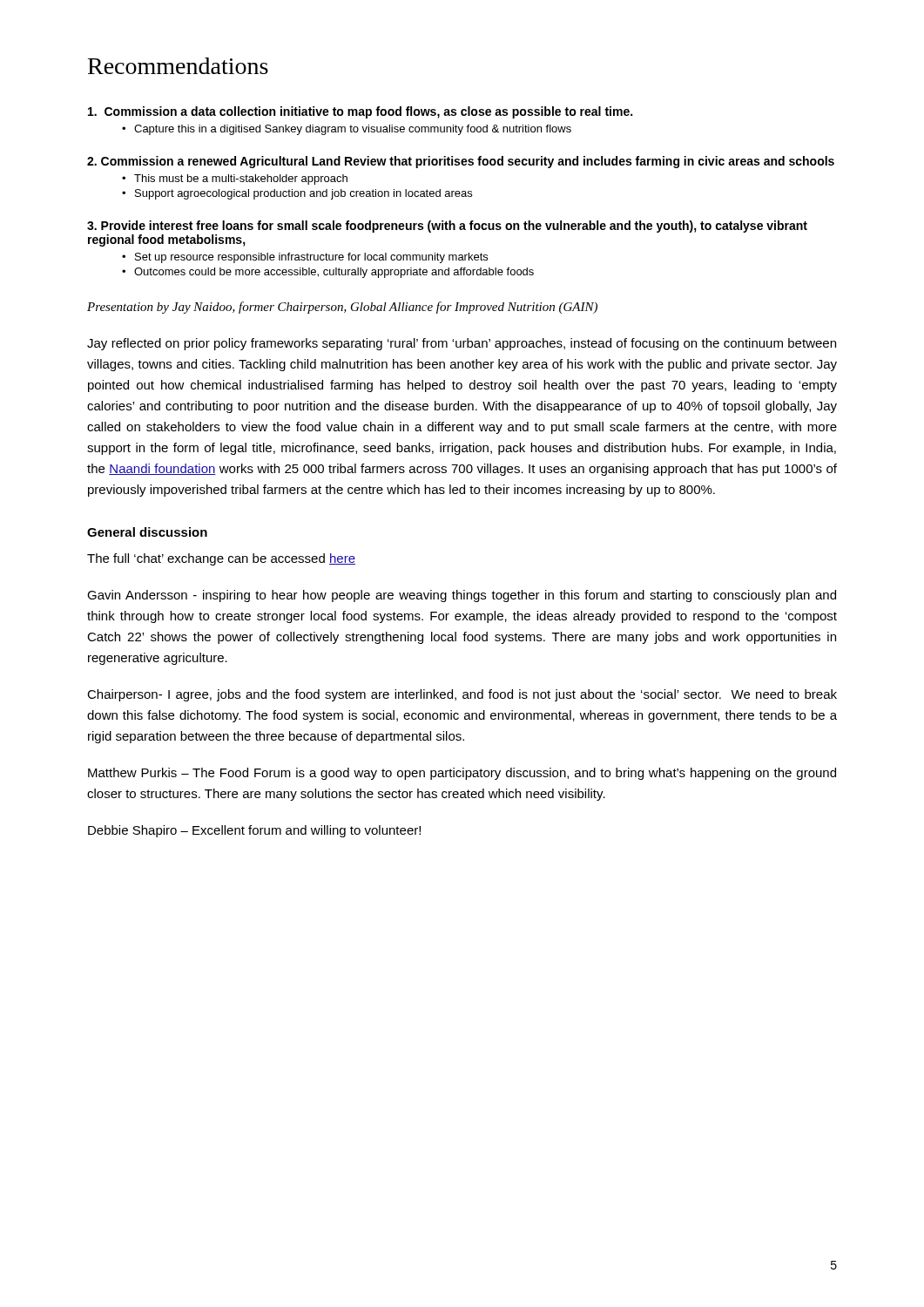Click the passage that begins "Jay reflected on prior policy frameworks separating ‘rural’"
The image size is (924, 1307).
(x=462, y=416)
